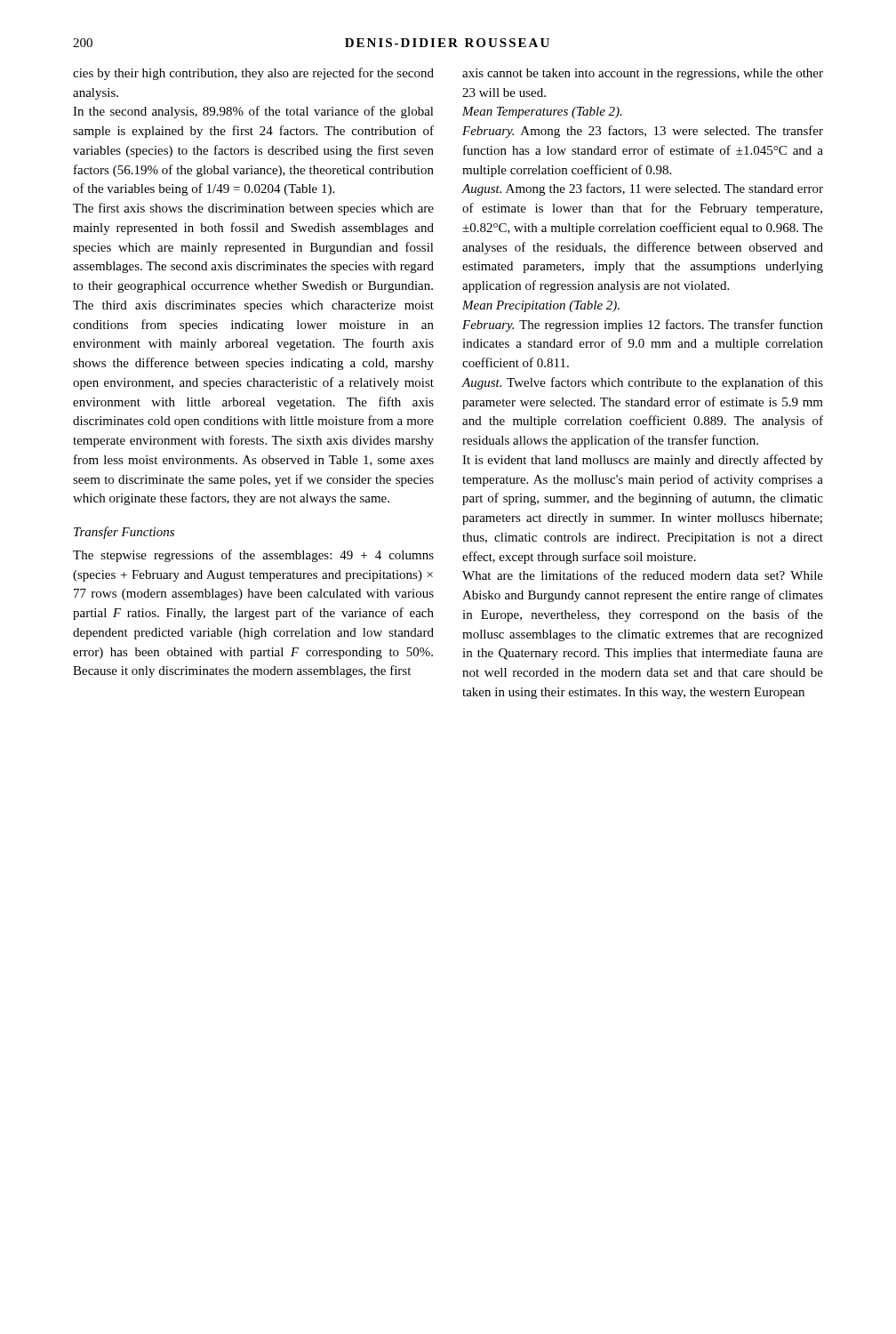Image resolution: width=896 pixels, height=1334 pixels.
Task: Point to the block beginning "axis cannot be"
Action: point(643,383)
